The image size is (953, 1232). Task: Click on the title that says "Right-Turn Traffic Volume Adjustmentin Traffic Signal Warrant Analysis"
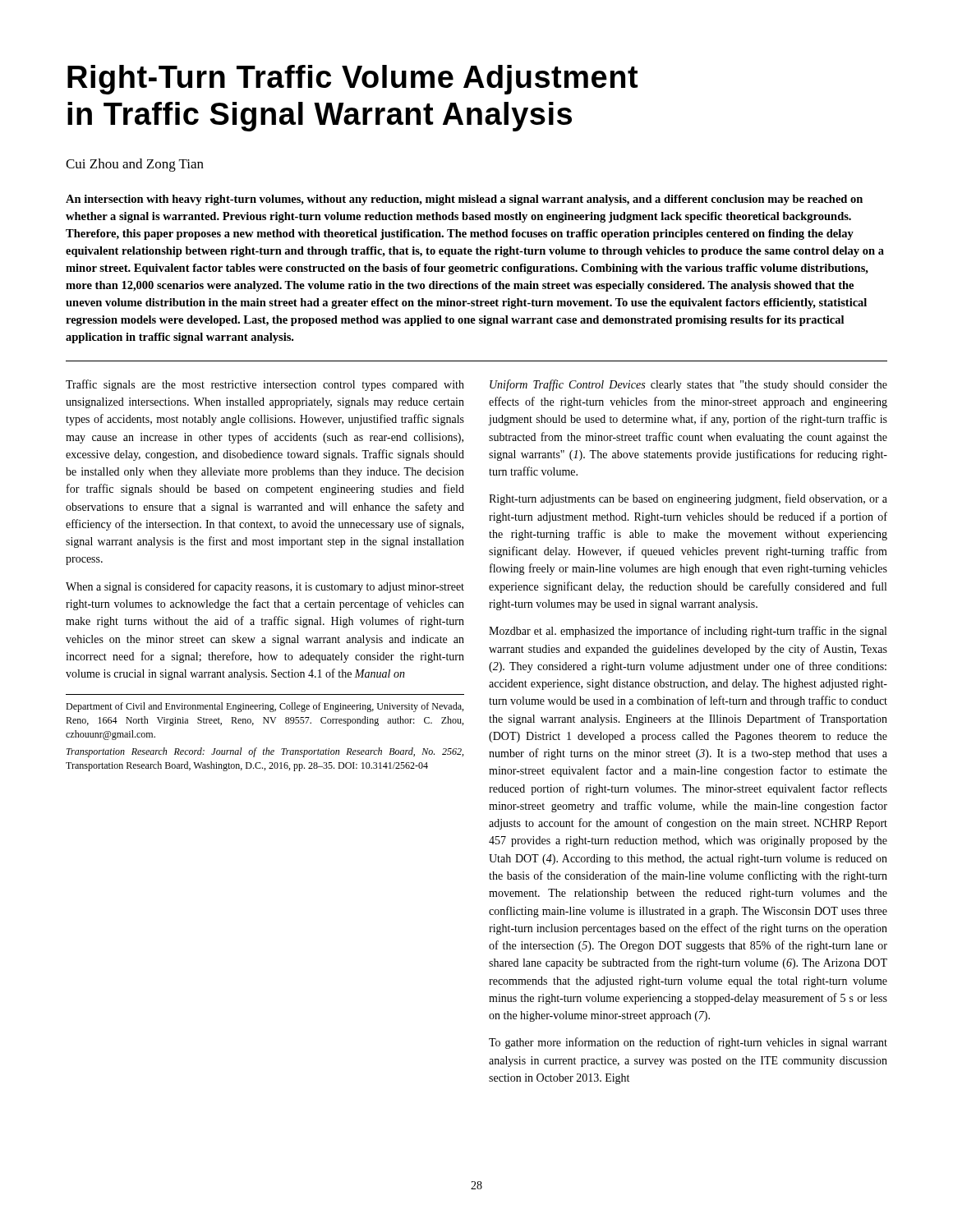click(x=476, y=96)
